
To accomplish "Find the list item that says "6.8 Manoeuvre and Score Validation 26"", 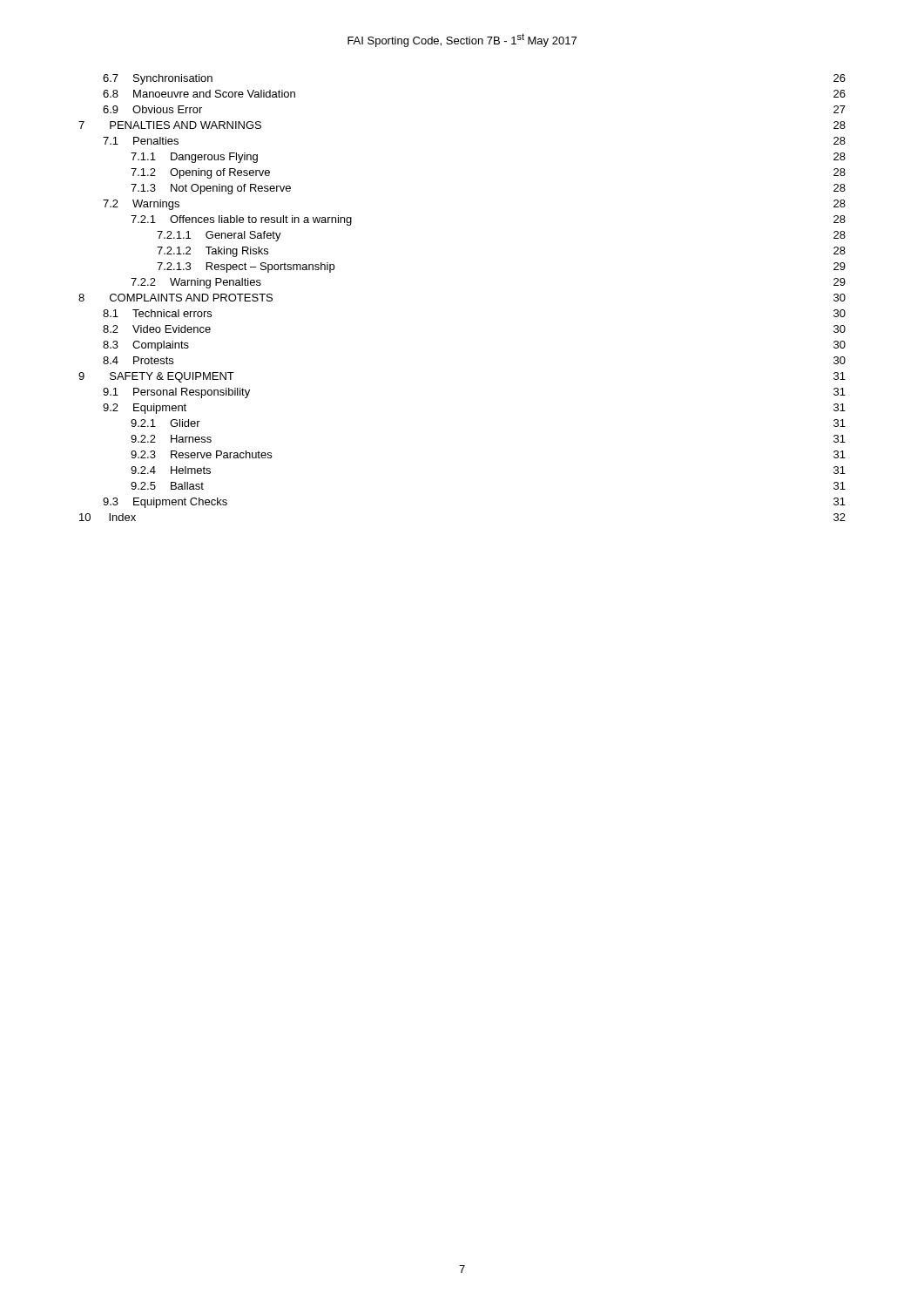I will [x=106, y=93].
